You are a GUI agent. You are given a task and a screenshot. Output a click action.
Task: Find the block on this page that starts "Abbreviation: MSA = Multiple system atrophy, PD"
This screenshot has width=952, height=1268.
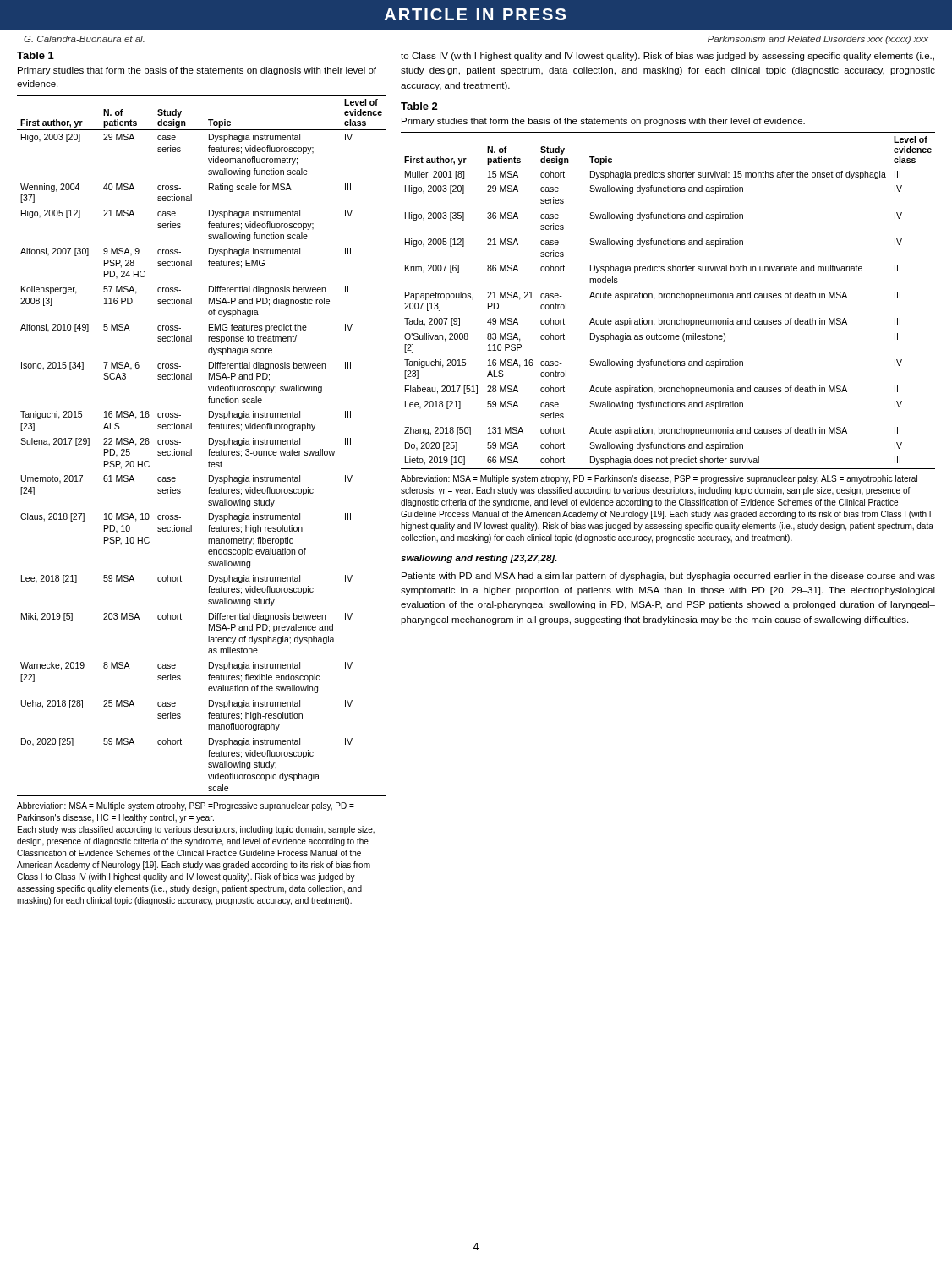click(667, 508)
